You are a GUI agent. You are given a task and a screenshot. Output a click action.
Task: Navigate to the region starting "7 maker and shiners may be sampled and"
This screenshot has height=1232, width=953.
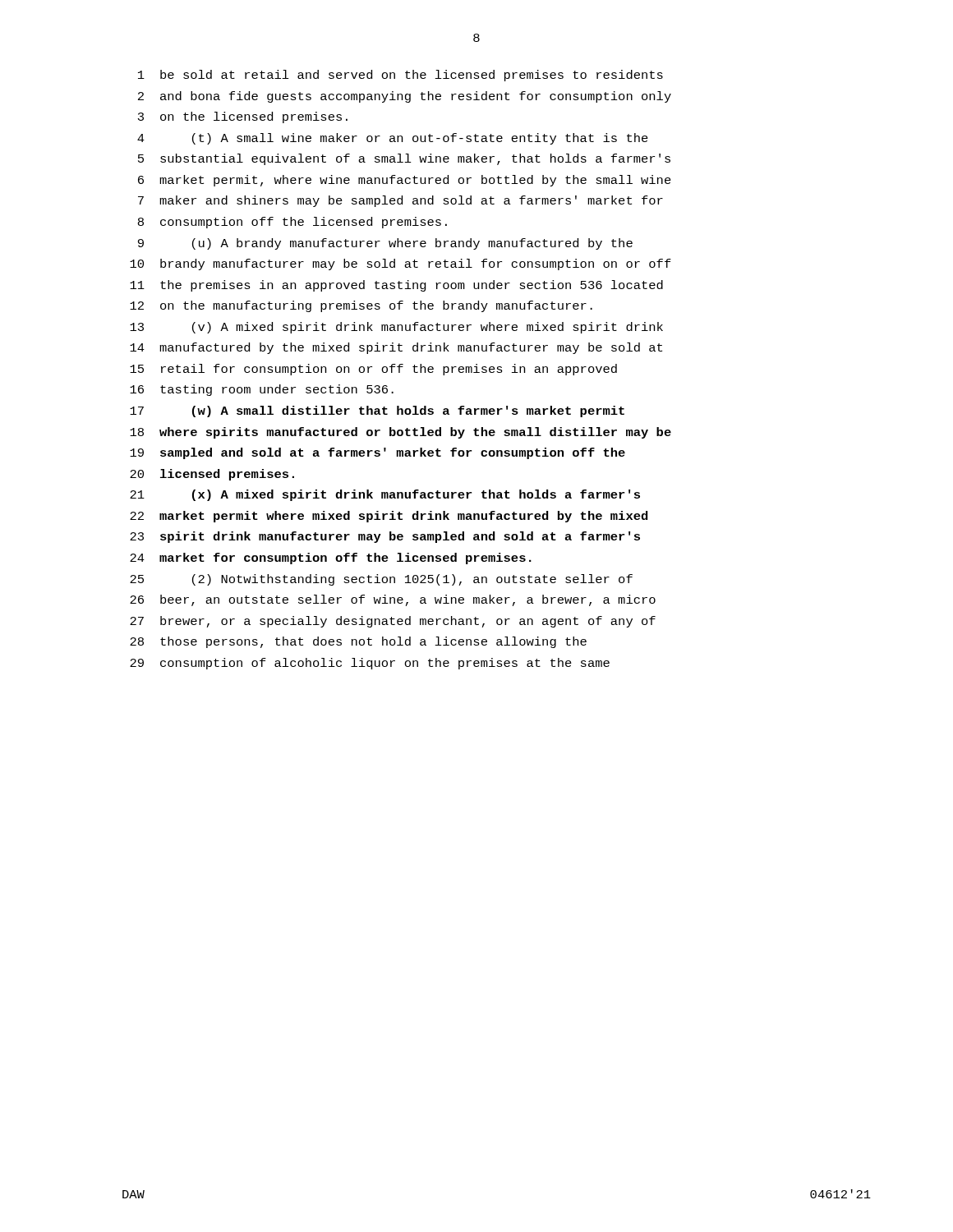coord(496,202)
